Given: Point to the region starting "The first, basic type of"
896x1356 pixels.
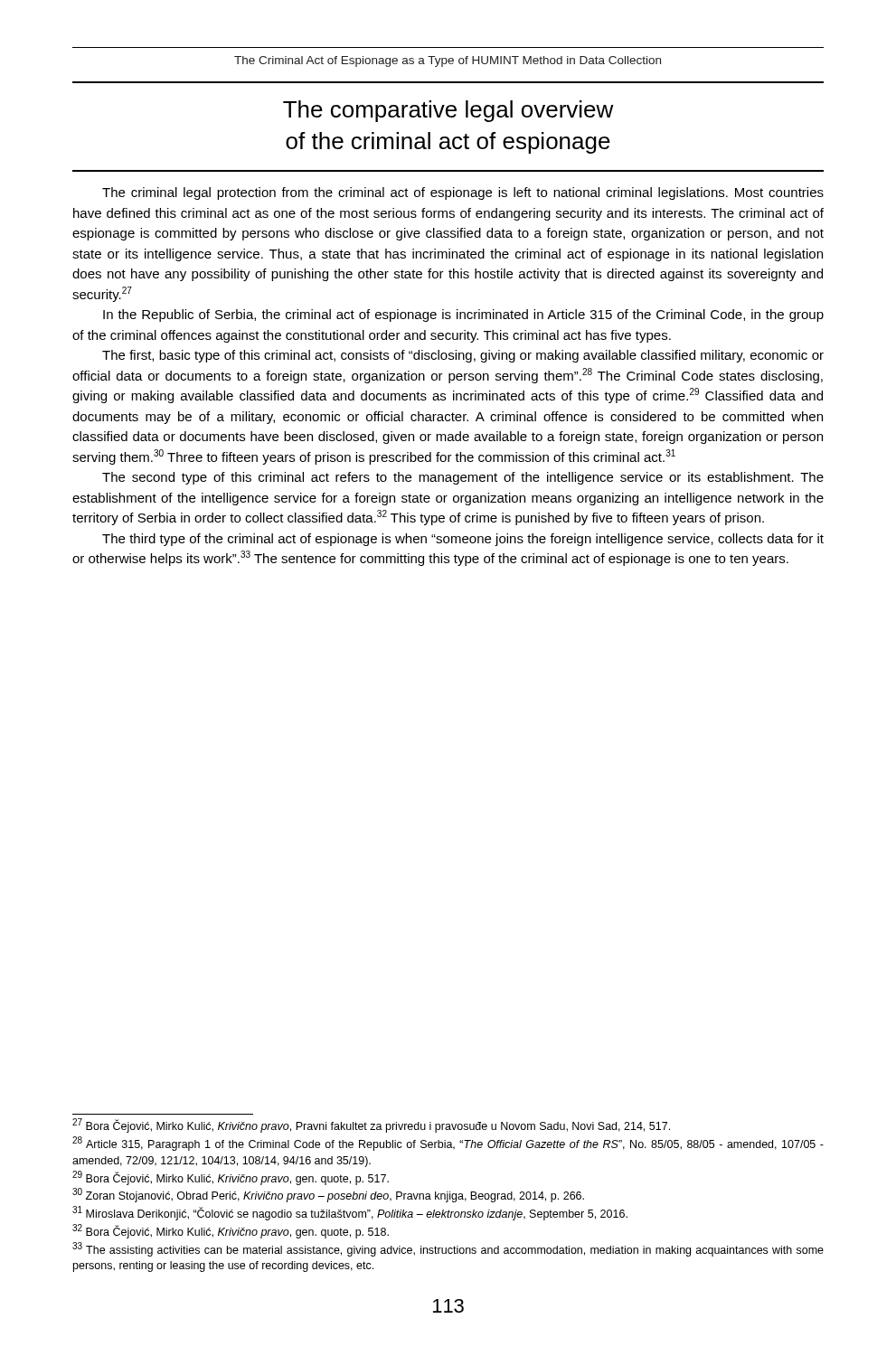Looking at the screenshot, I should (448, 406).
